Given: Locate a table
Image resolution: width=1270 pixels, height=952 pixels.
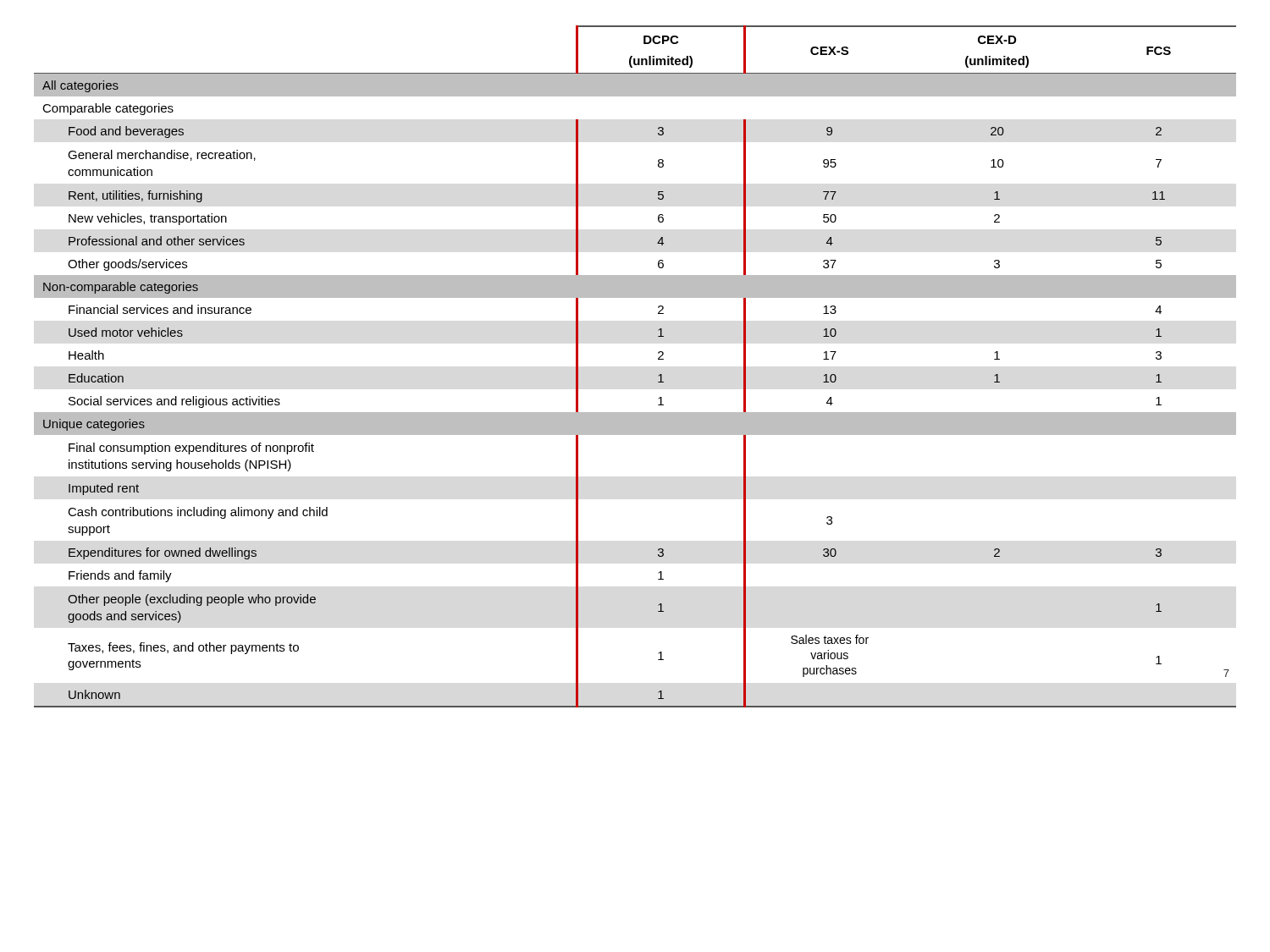Looking at the screenshot, I should click(x=635, y=366).
